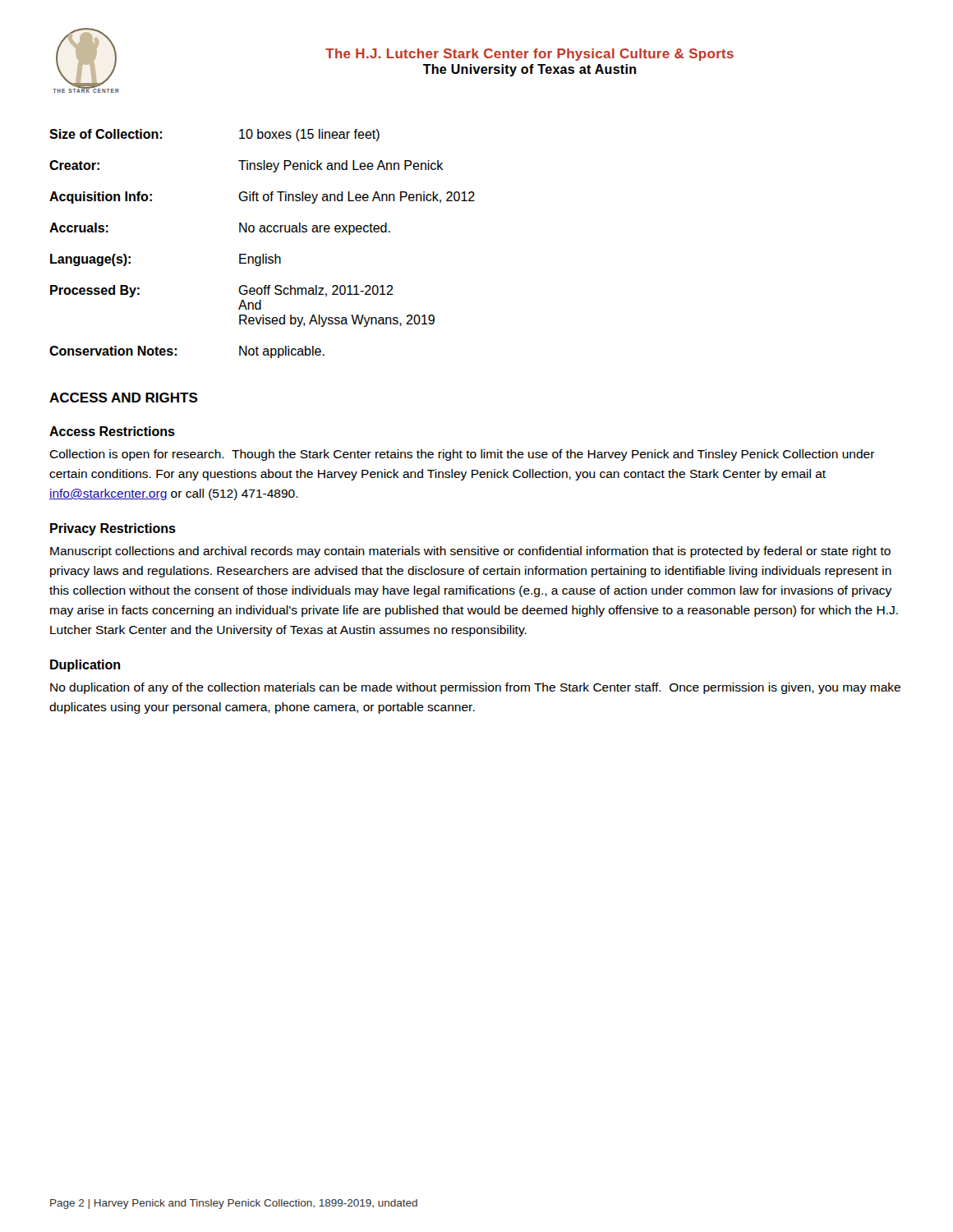
Task: Click on the table containing "Size of Collection:"
Action: [x=476, y=243]
